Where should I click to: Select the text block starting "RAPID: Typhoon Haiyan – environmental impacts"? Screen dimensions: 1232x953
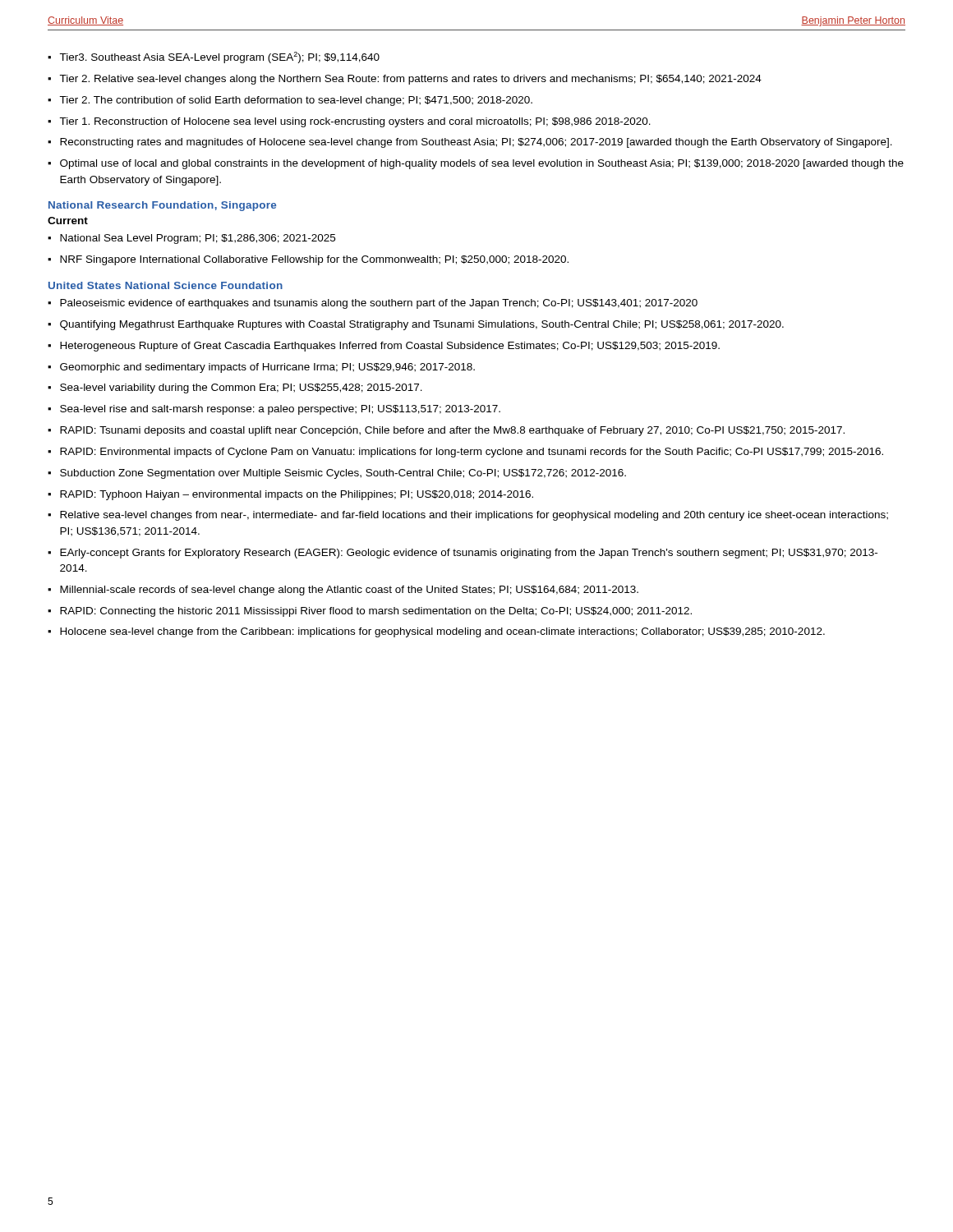click(297, 494)
